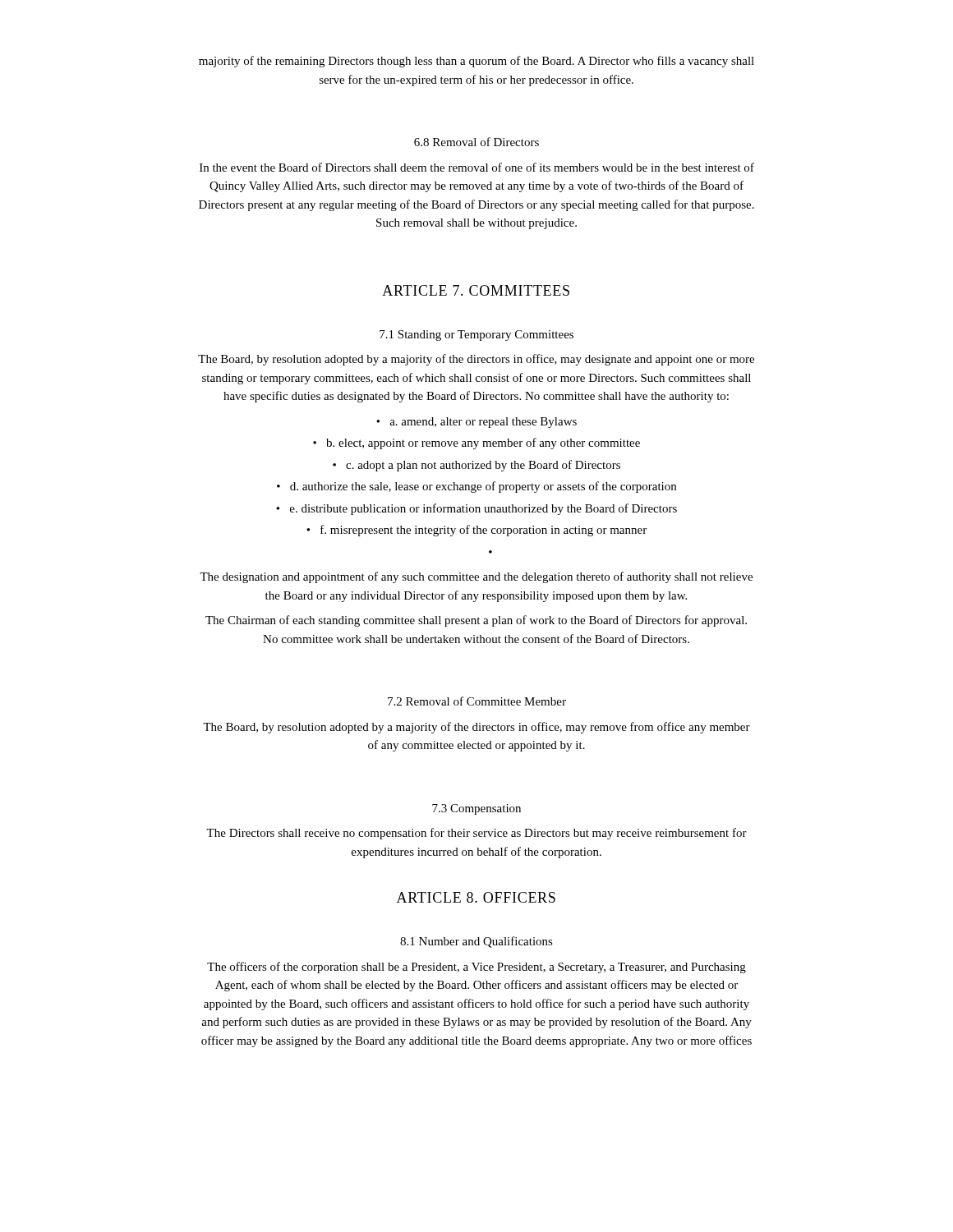Click on the text block with the text "The Chairman of each"
The image size is (953, 1232).
tap(476, 629)
